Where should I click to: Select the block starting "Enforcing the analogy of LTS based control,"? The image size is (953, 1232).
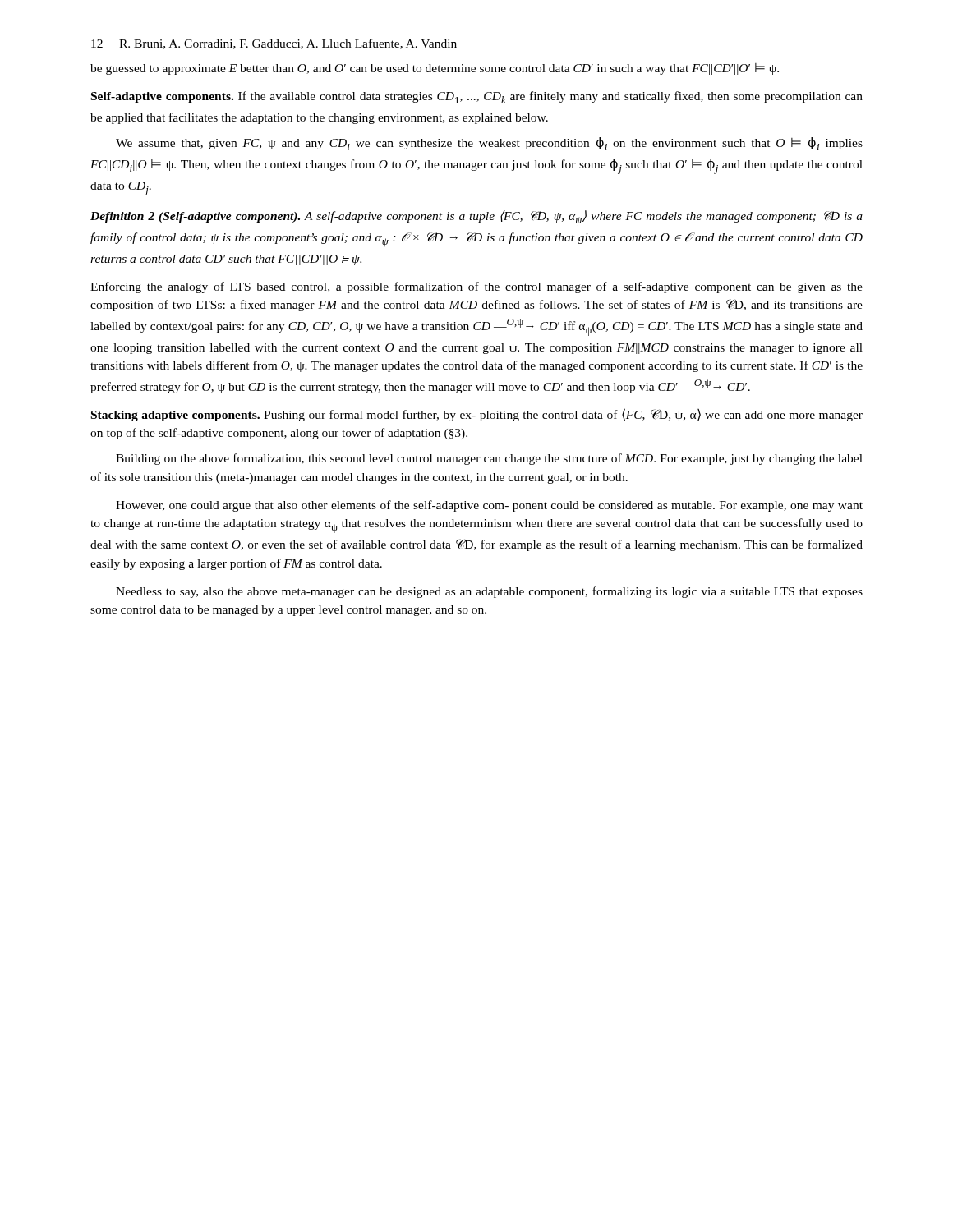point(476,337)
